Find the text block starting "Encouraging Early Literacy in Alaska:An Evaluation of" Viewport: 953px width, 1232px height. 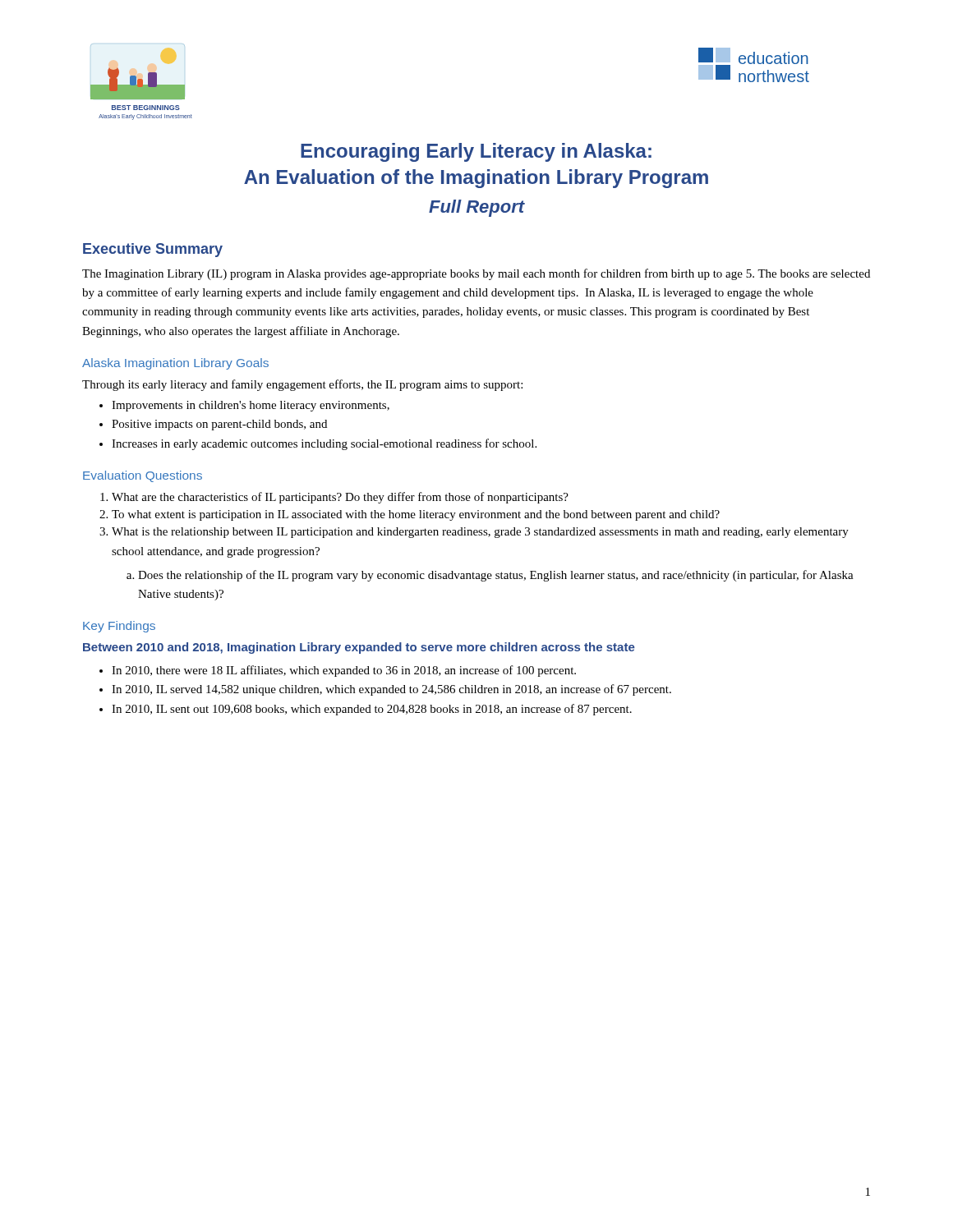point(476,178)
